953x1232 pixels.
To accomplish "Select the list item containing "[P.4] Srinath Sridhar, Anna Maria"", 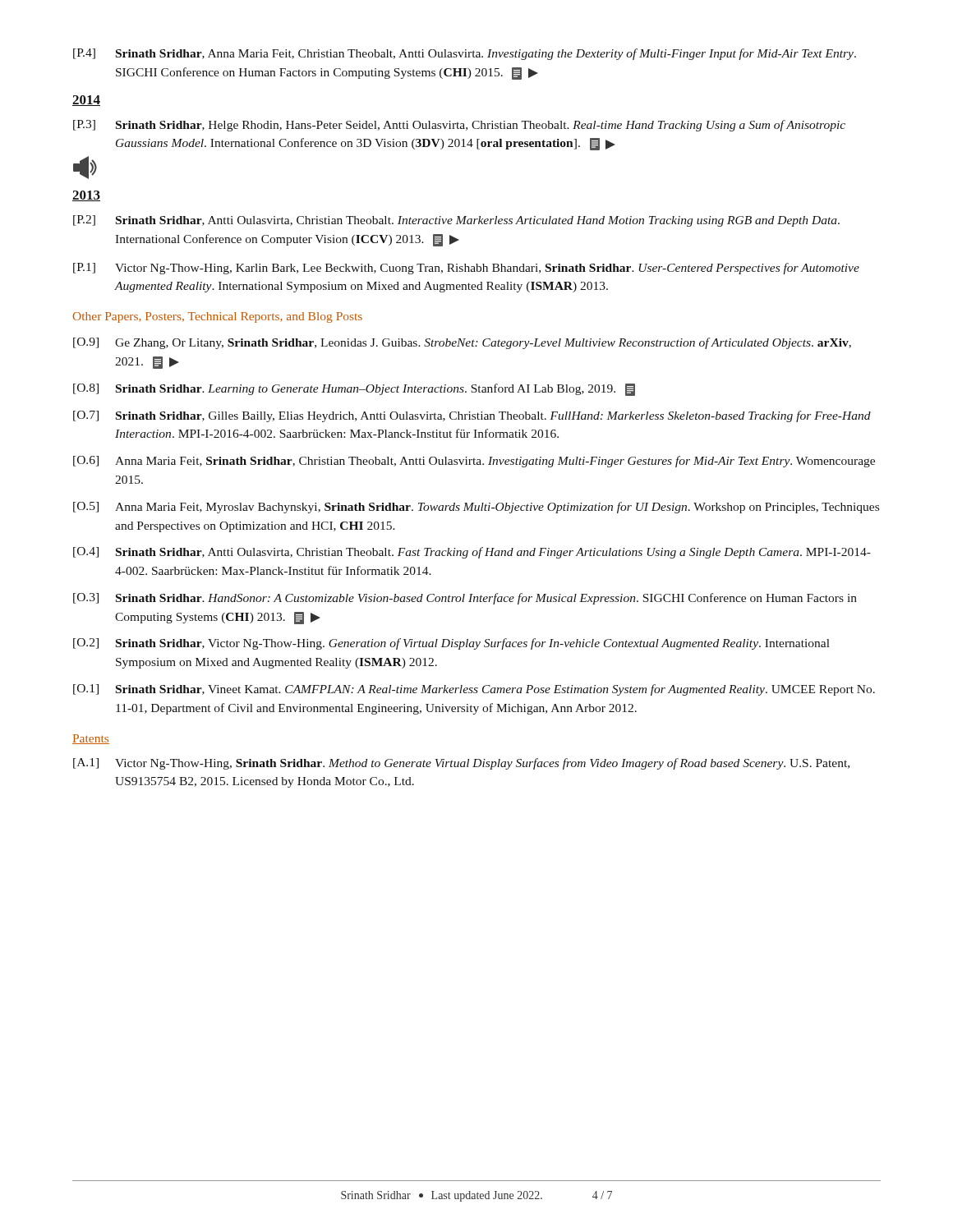I will click(476, 63).
